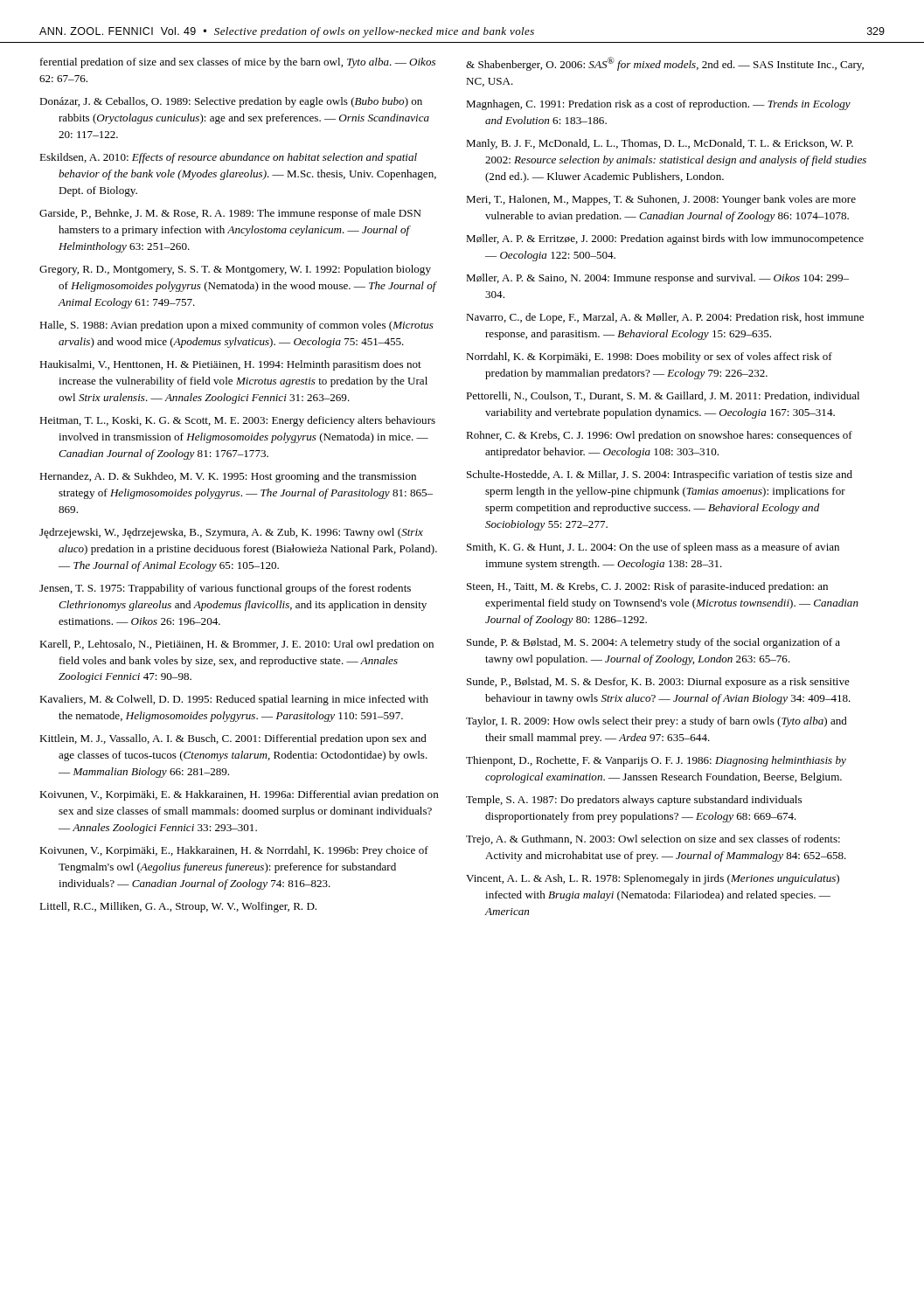
Task: Where is the passage that starts "Heitman, T. L.,"?
Action: click(237, 436)
